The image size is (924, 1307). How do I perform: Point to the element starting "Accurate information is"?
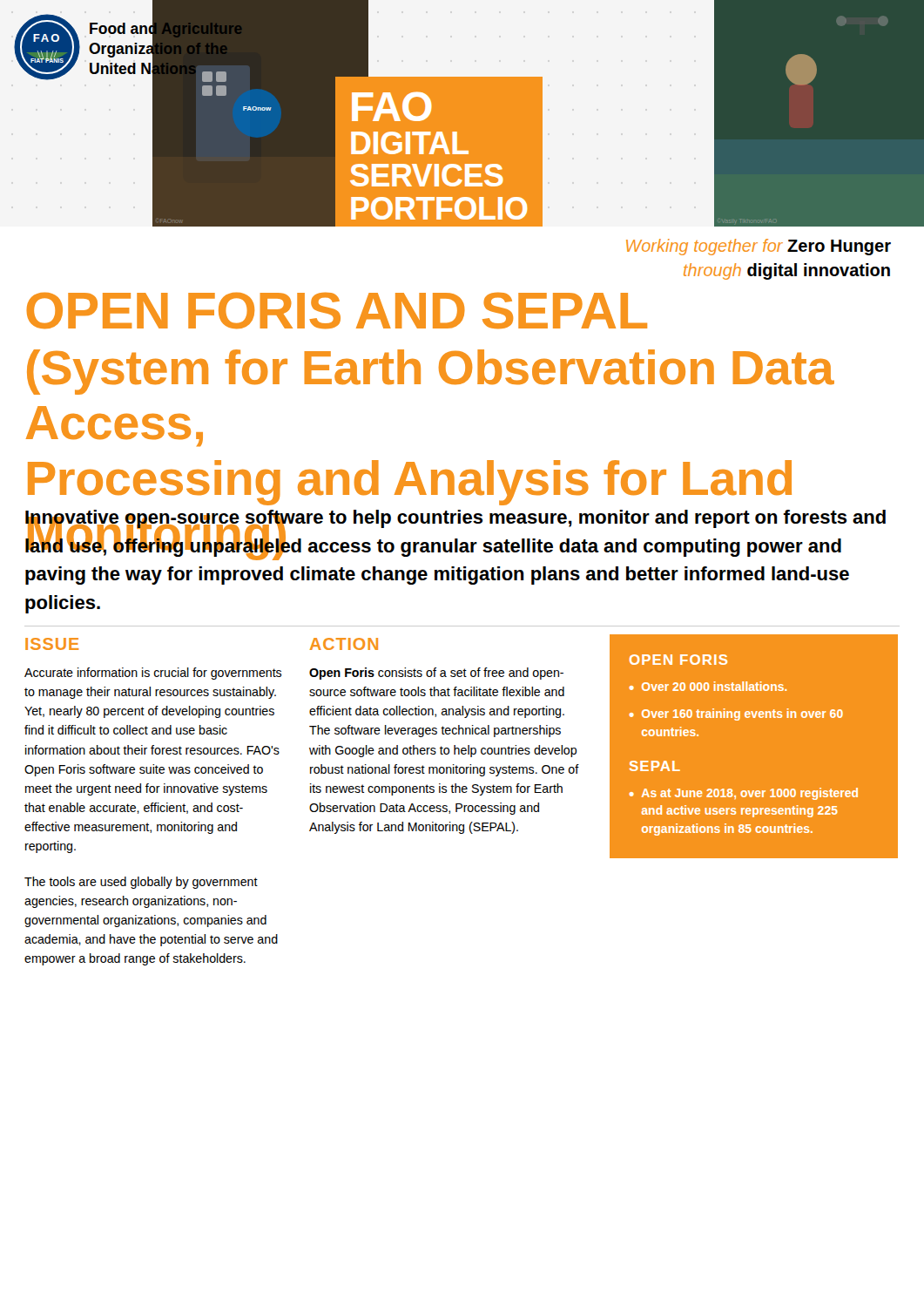153,759
